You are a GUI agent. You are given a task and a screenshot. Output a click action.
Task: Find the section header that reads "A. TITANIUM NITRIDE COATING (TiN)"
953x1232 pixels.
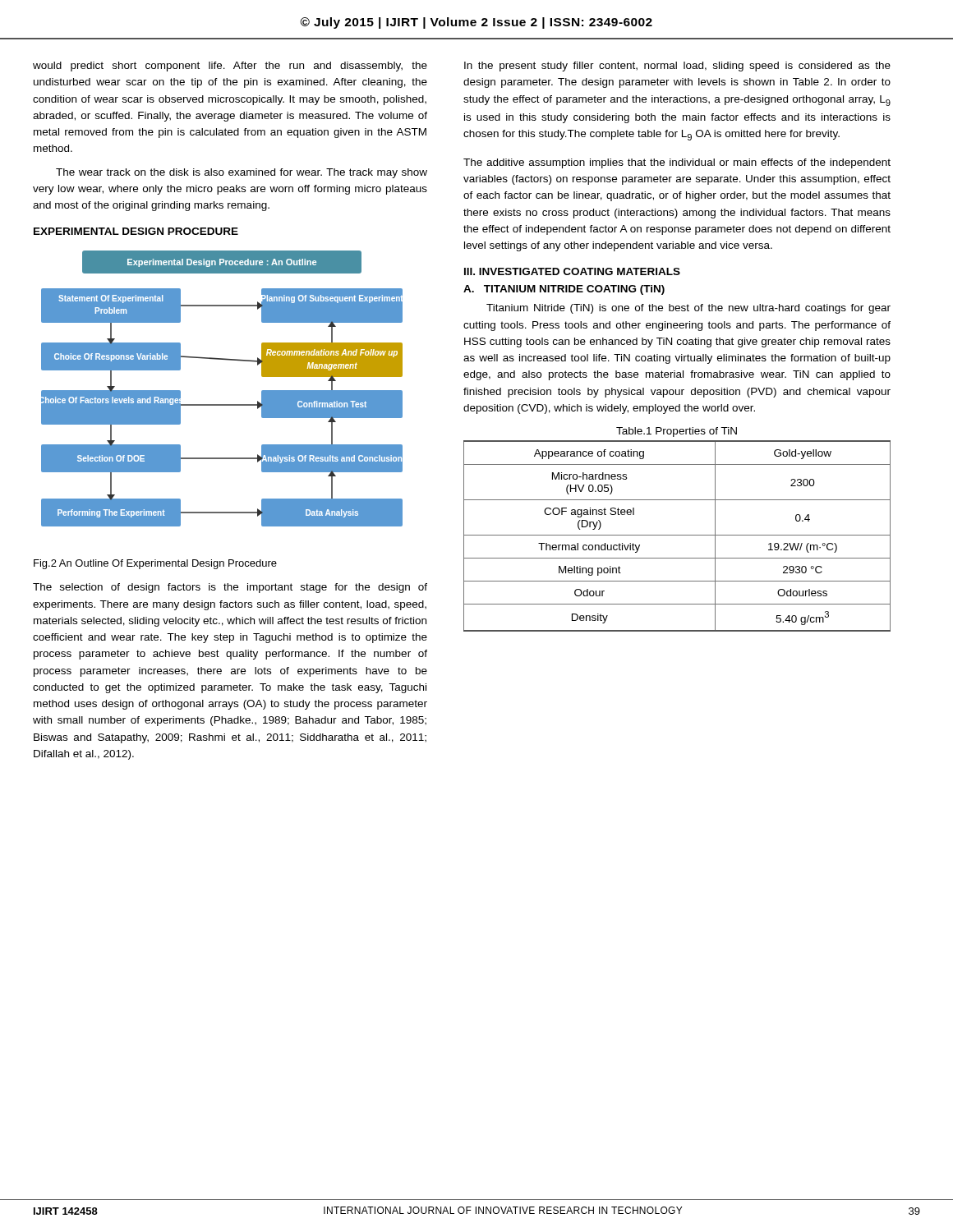564,289
